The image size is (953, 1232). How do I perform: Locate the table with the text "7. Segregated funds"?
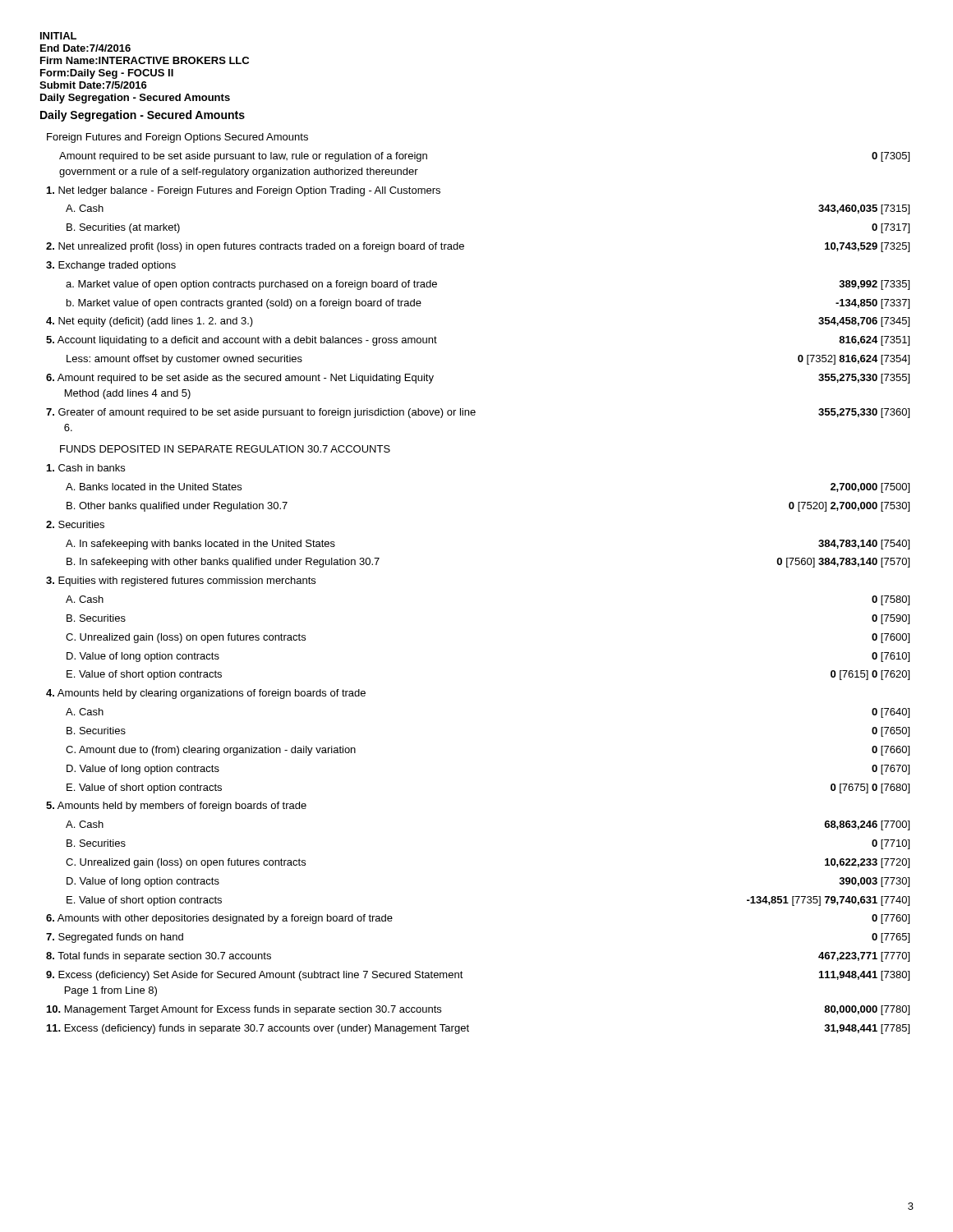[476, 583]
